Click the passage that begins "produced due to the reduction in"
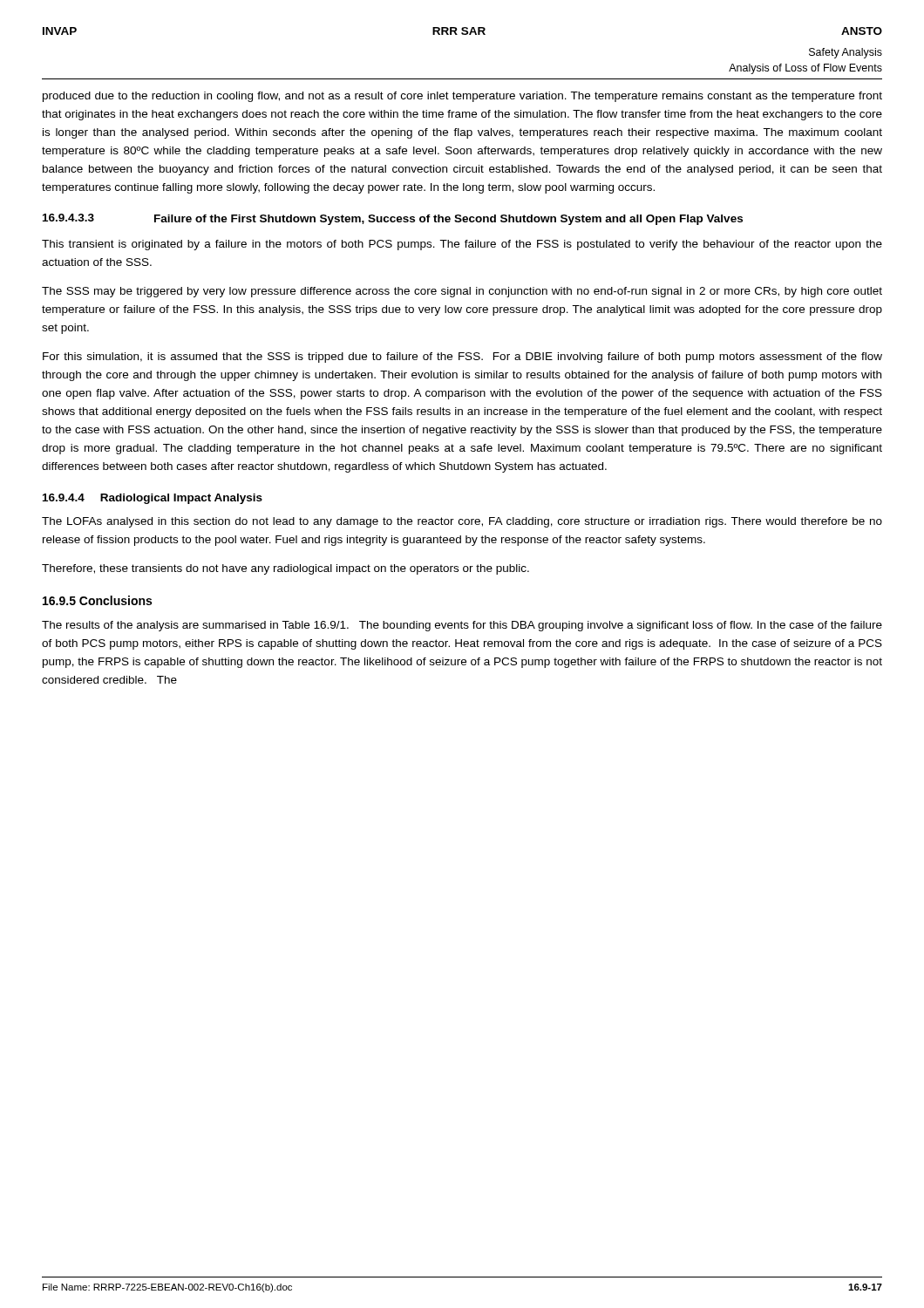The width and height of the screenshot is (924, 1308). 462,141
